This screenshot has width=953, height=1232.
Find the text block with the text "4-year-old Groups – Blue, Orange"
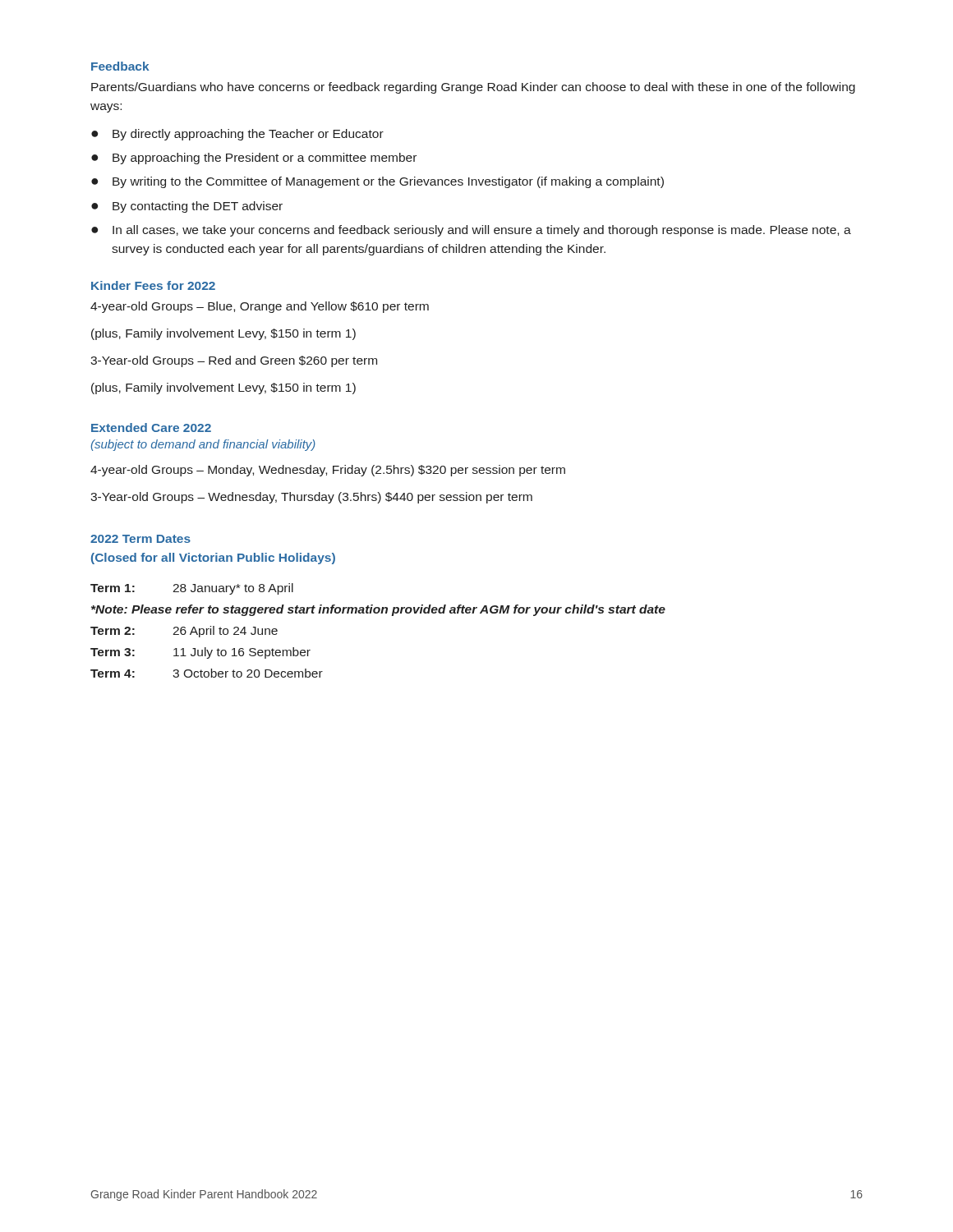pos(260,306)
